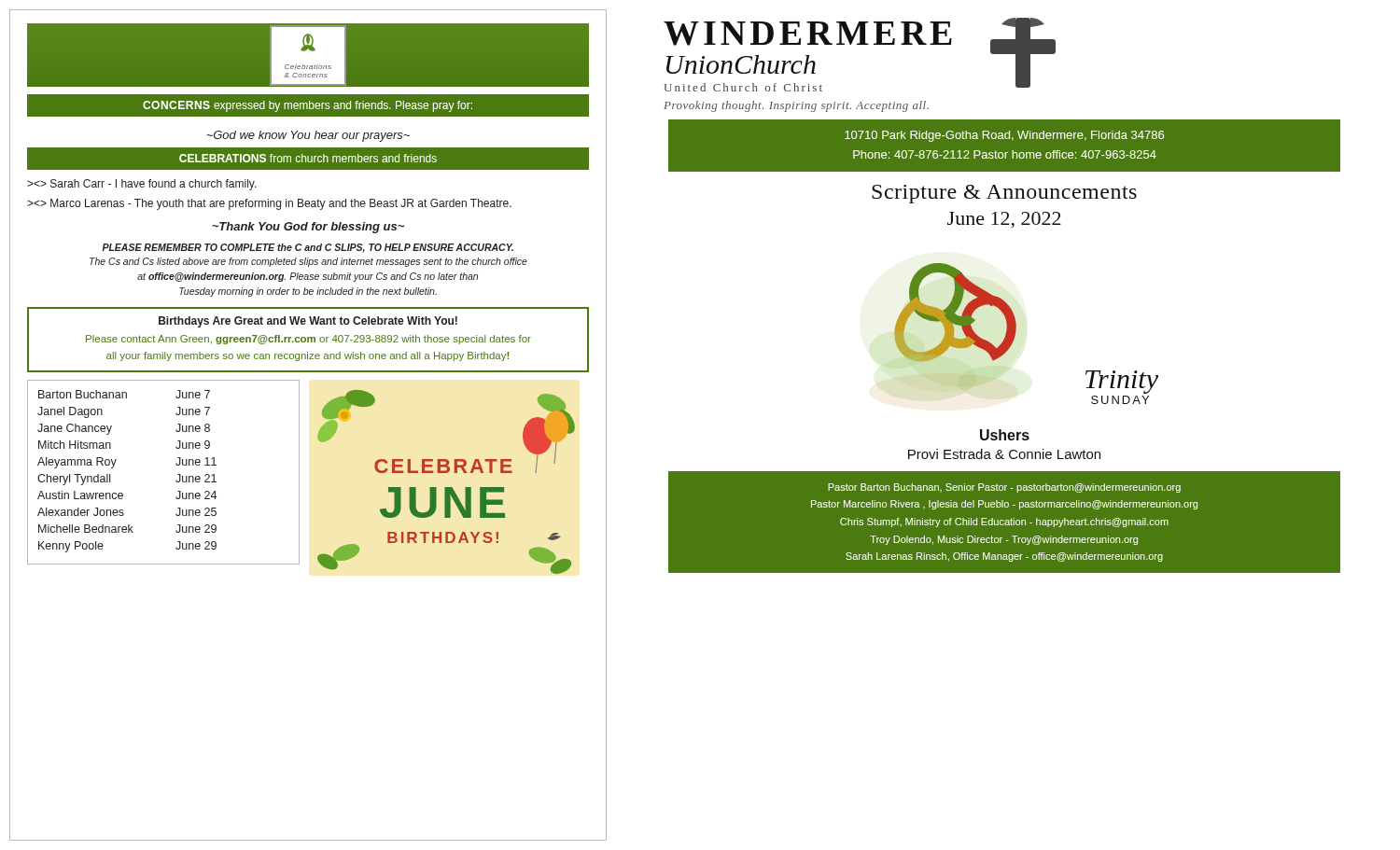Find the text block with the text "CELEBRATIONS from church"
The height and width of the screenshot is (850, 1400).
[x=308, y=159]
